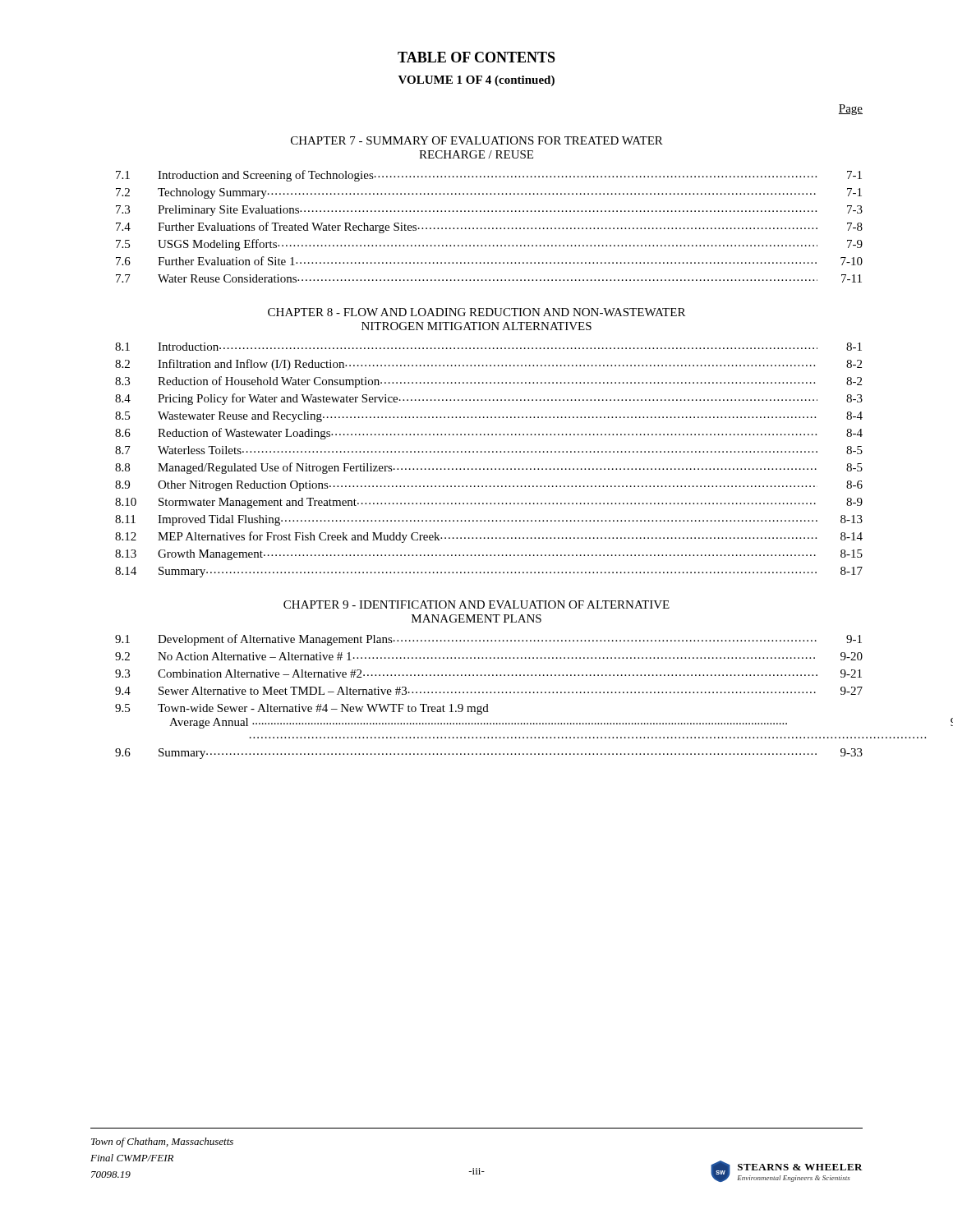Find the block starting "7.2 Technology Summary 7-1"
Image resolution: width=953 pixels, height=1232 pixels.
[x=476, y=193]
